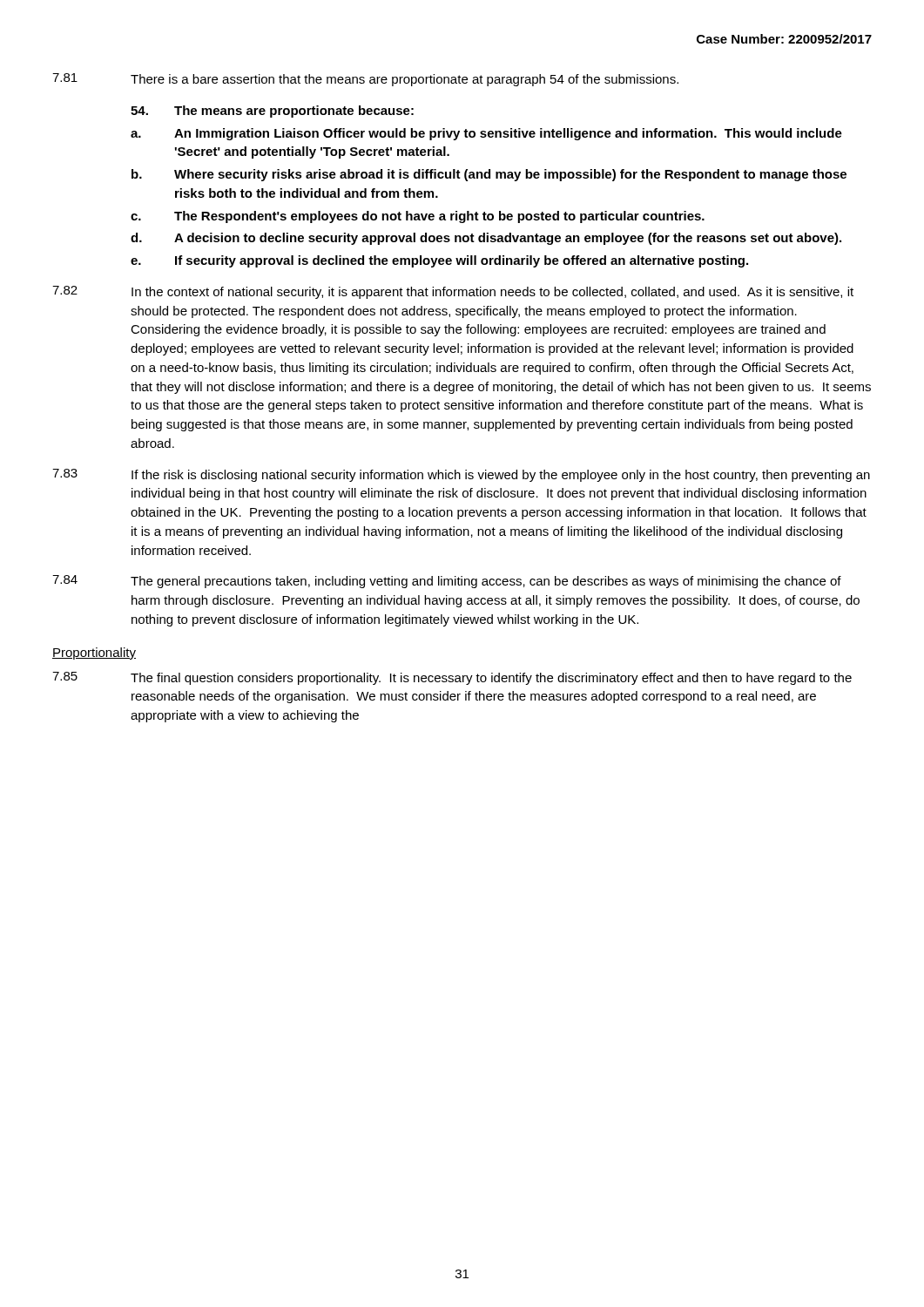Screen dimensions: 1307x924
Task: Find the block on this page that starts "7.85 The final"
Action: click(x=462, y=696)
